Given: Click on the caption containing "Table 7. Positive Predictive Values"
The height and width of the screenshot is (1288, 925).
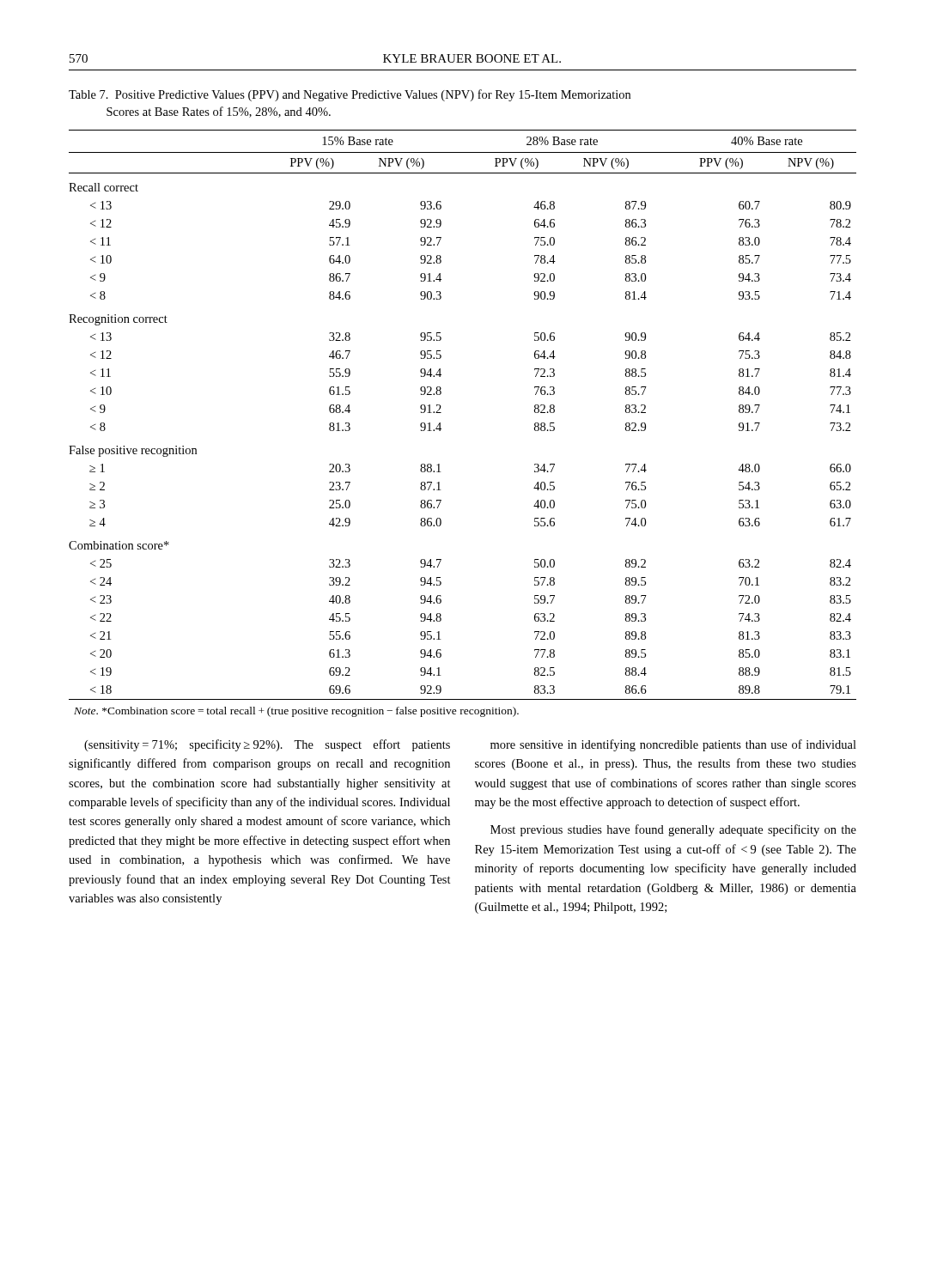Looking at the screenshot, I should (x=350, y=103).
